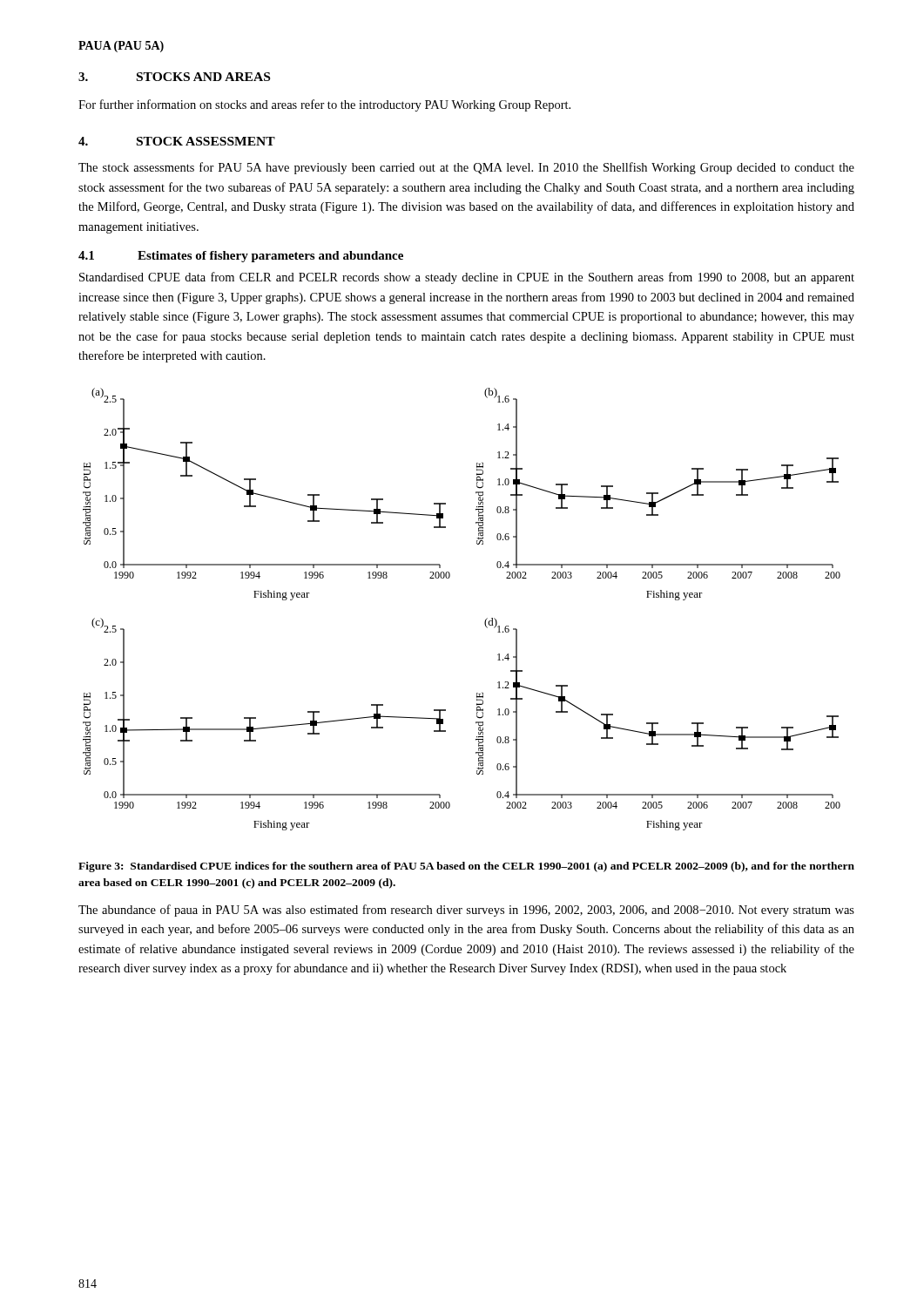Navigate to the element starting "4. STOCK ASSESSMENT"
Viewport: 924px width, 1307px height.
177,142
